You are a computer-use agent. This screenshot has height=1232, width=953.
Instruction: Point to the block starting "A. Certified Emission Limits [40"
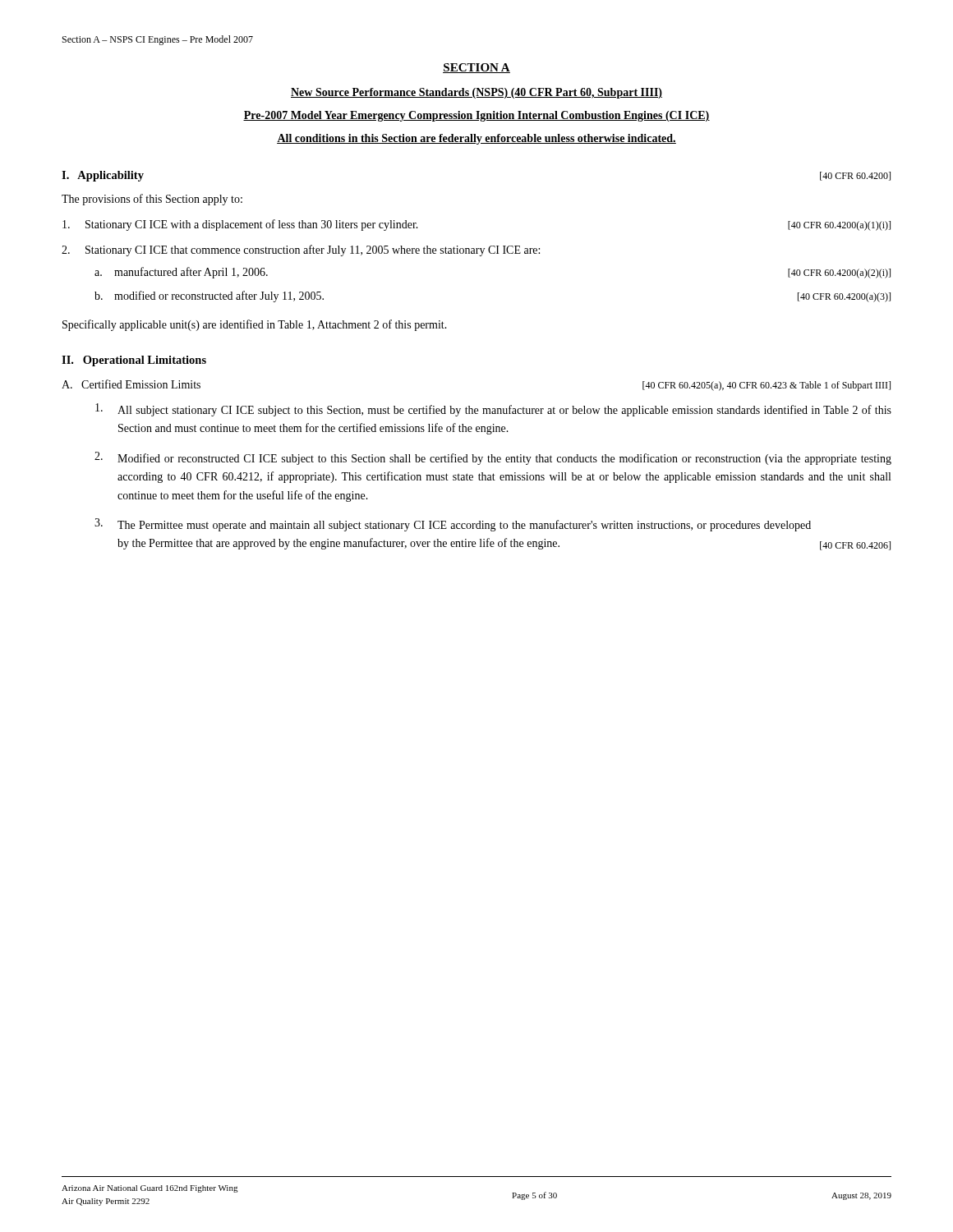pyautogui.click(x=129, y=385)
